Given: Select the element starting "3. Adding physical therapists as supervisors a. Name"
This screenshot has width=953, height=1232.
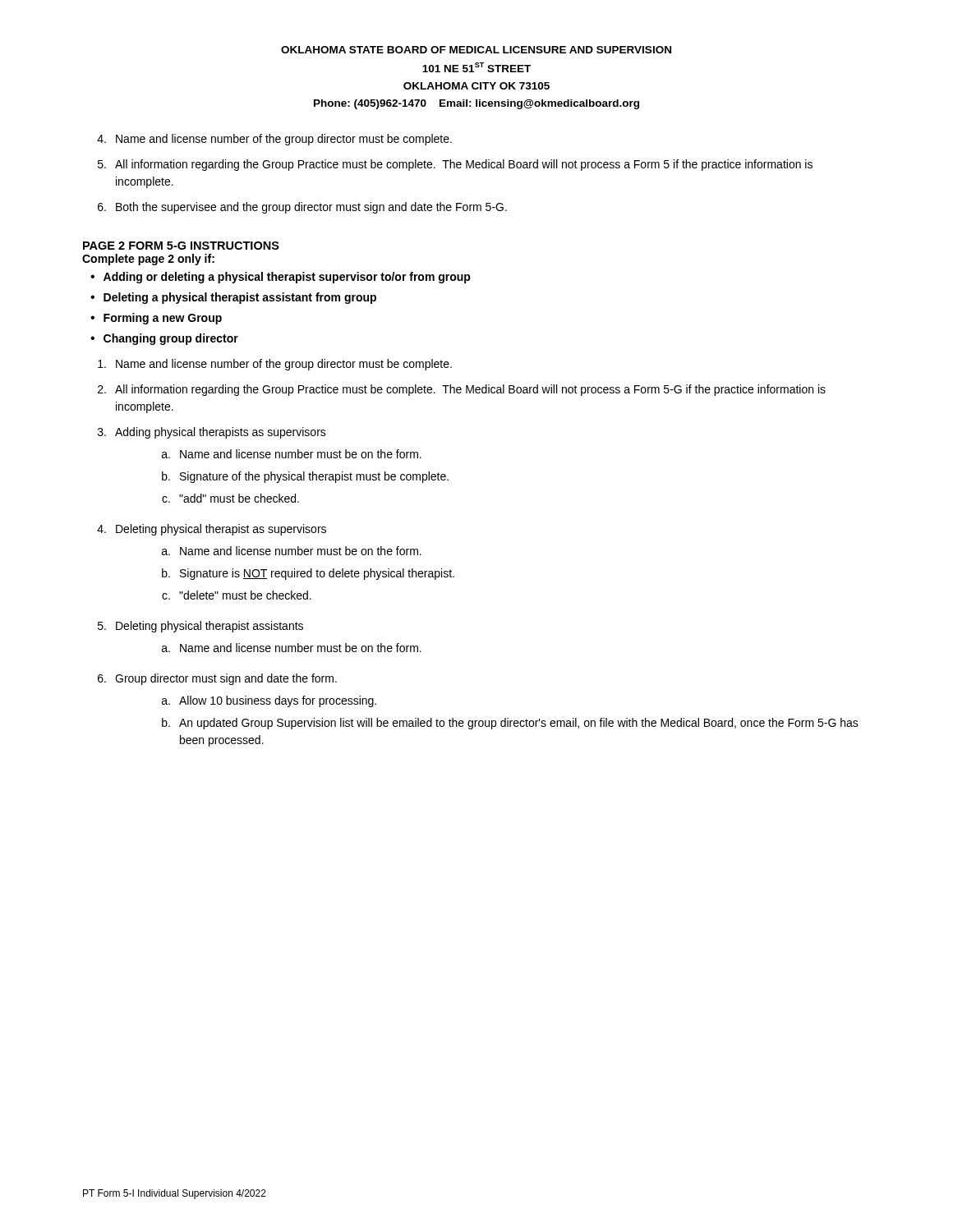Looking at the screenshot, I should click(212, 433).
